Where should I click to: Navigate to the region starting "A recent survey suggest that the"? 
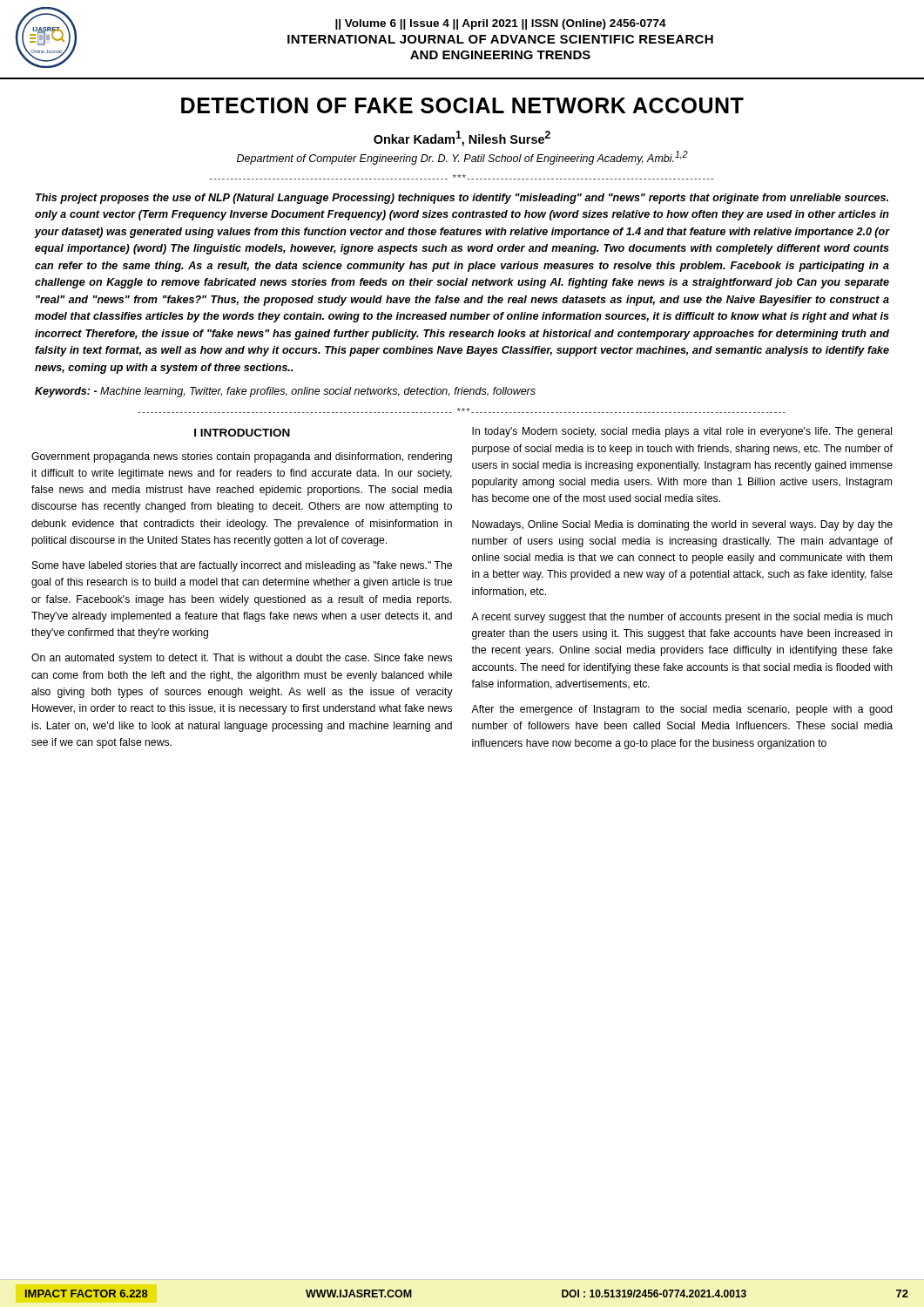(682, 651)
